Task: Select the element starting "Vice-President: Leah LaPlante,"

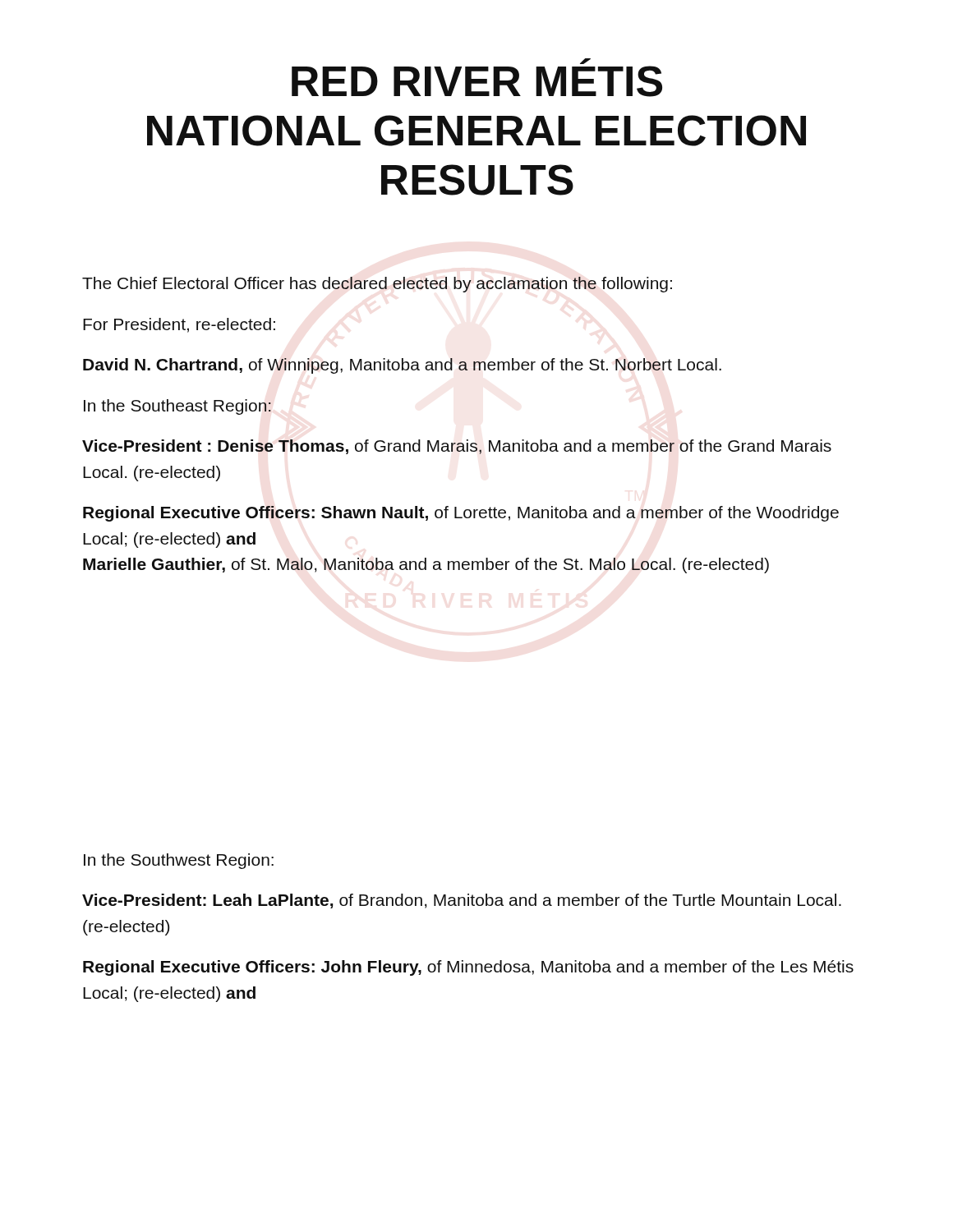Action: (476, 913)
